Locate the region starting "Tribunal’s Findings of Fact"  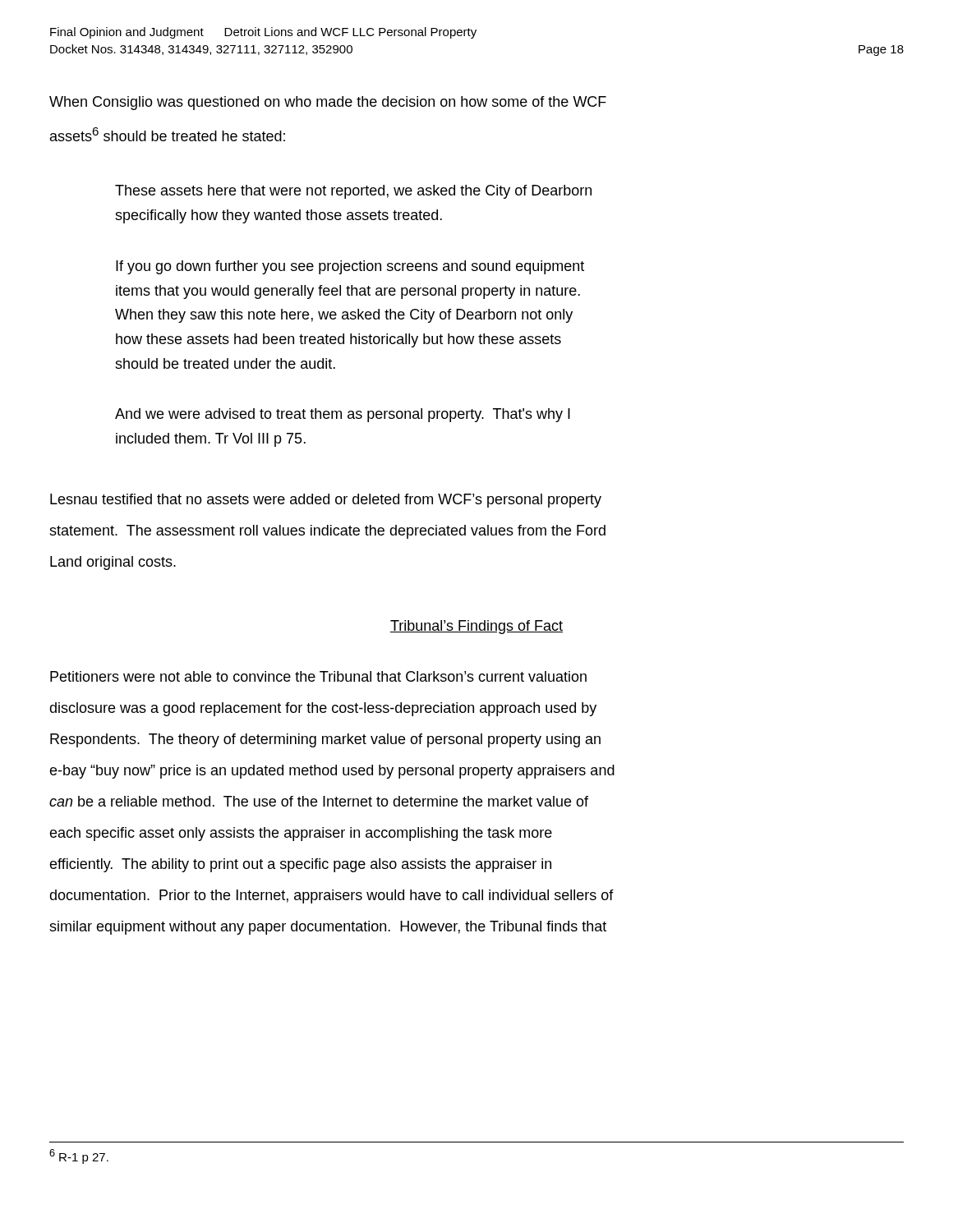(476, 626)
